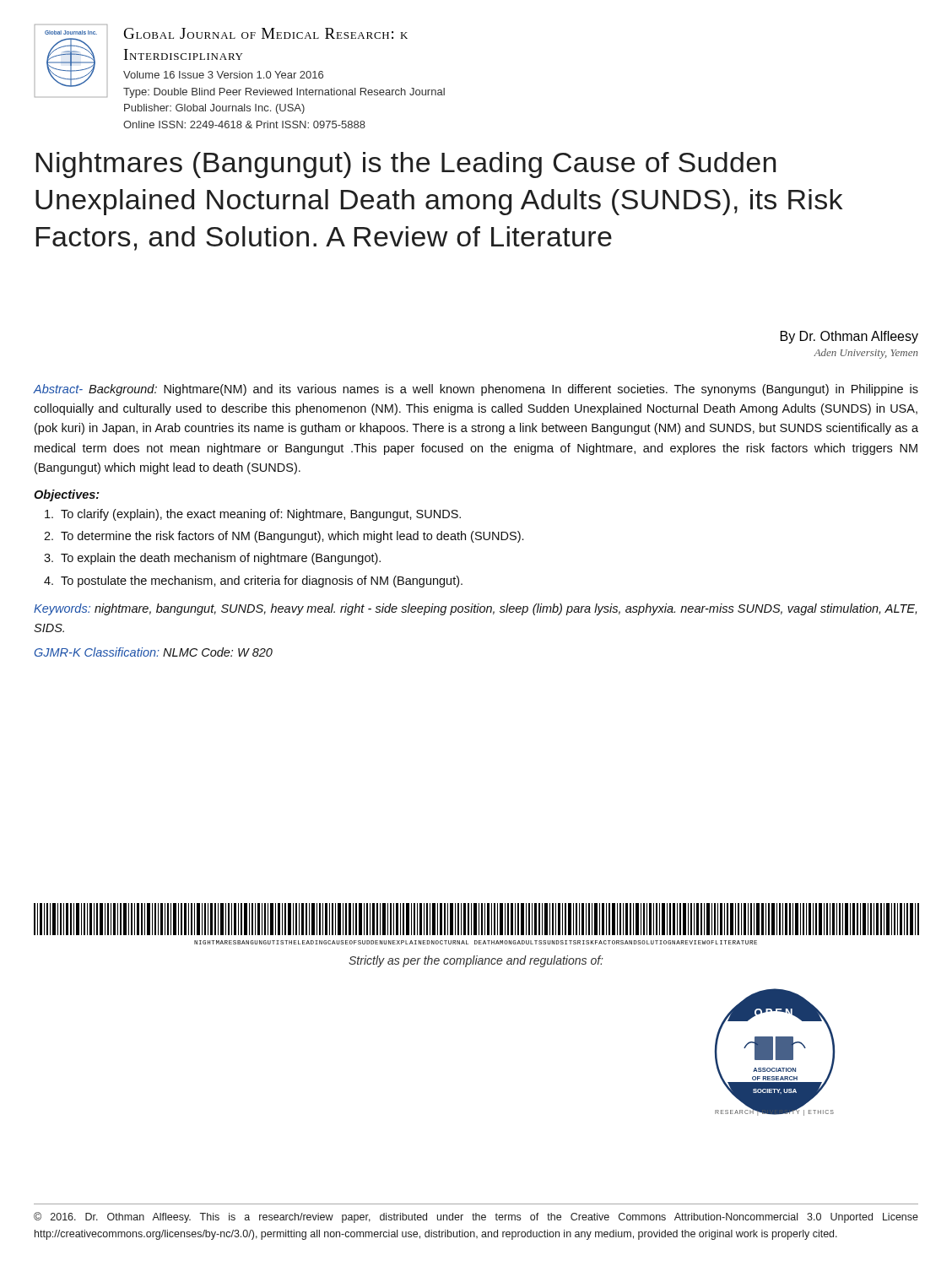Point to the block starting "GJMR-K Classification: NLMC Code: W 820"
This screenshot has height=1266, width=952.
click(154, 652)
